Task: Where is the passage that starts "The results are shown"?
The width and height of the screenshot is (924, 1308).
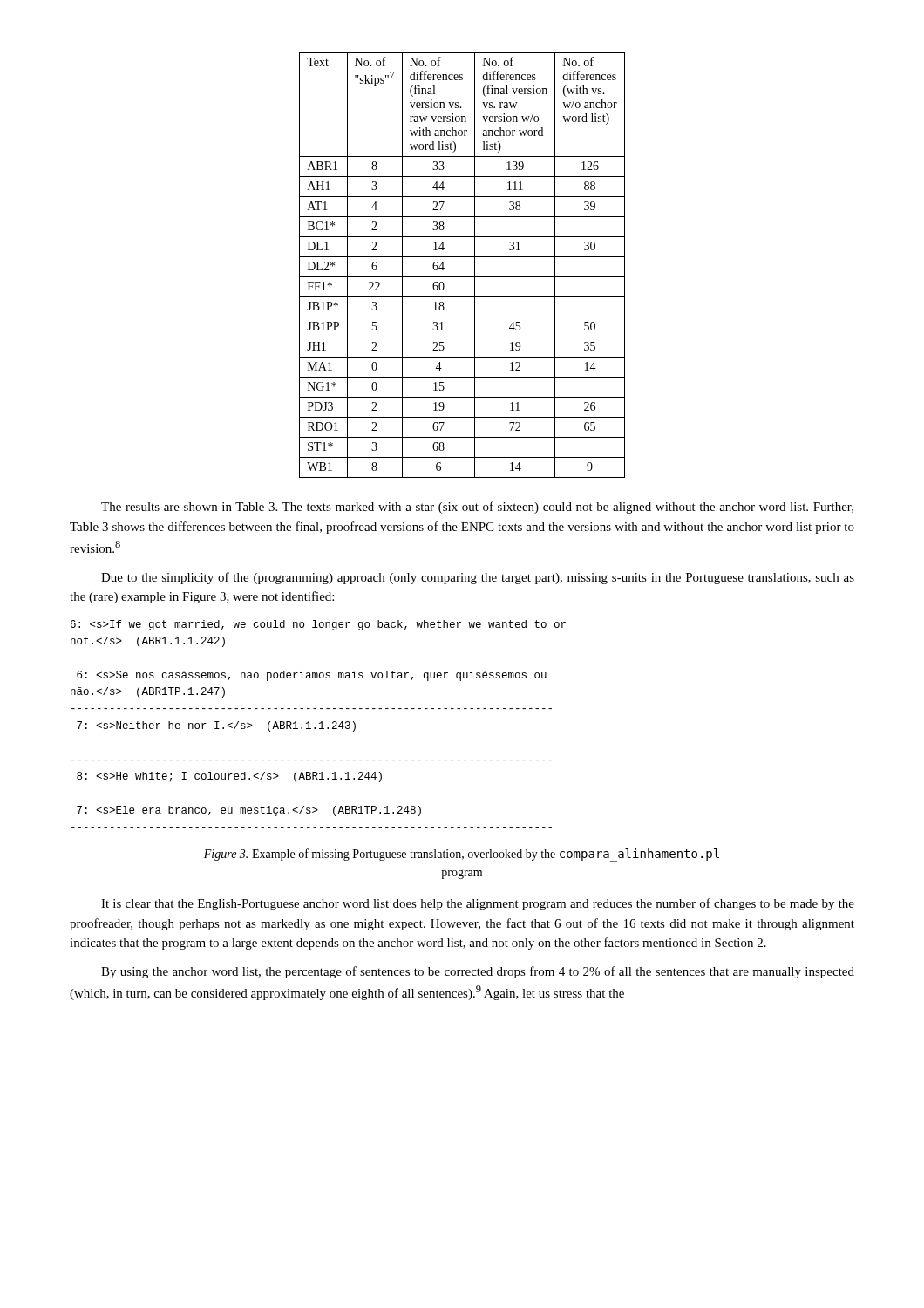Action: point(477,508)
